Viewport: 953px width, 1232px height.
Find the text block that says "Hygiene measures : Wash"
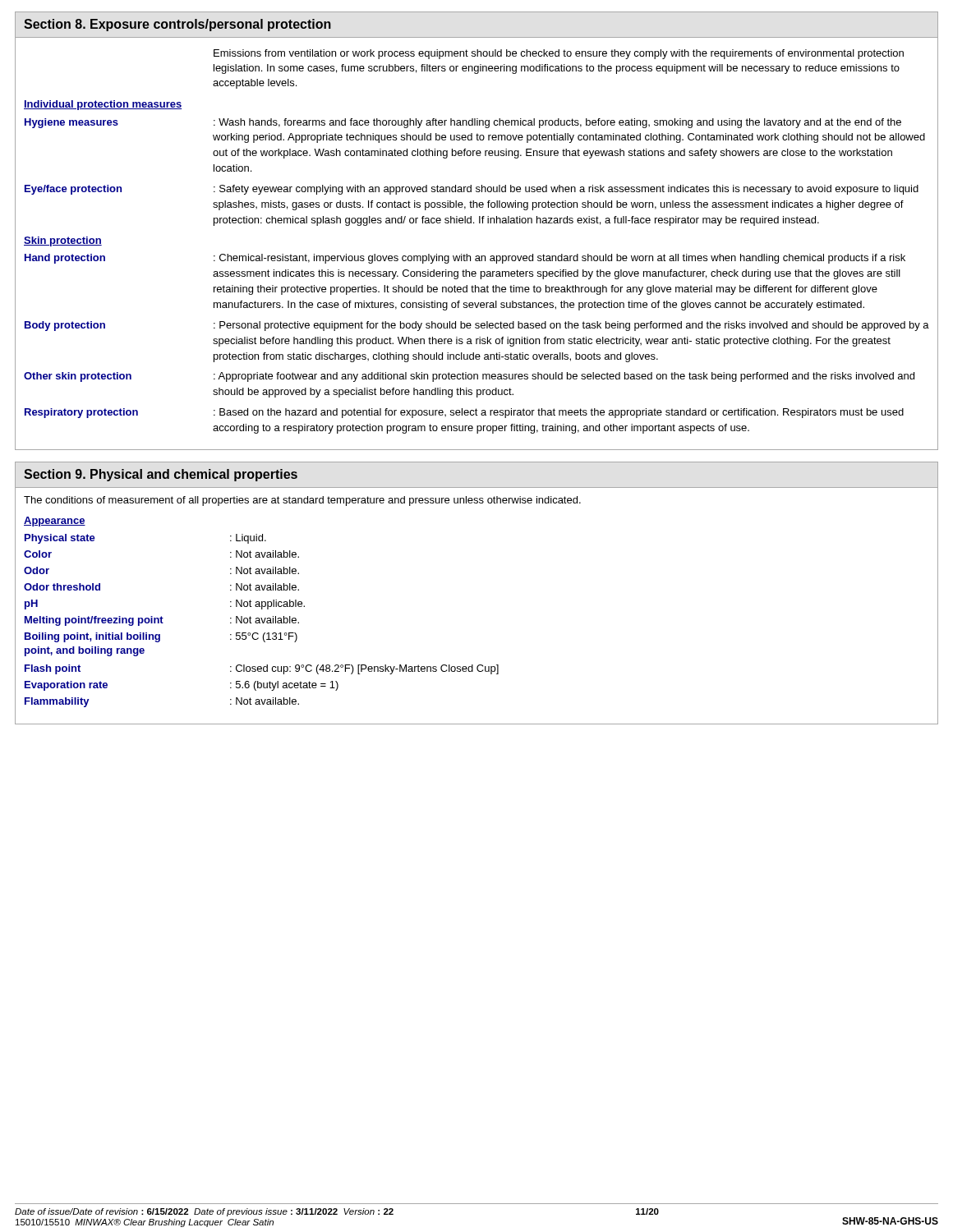[x=476, y=146]
